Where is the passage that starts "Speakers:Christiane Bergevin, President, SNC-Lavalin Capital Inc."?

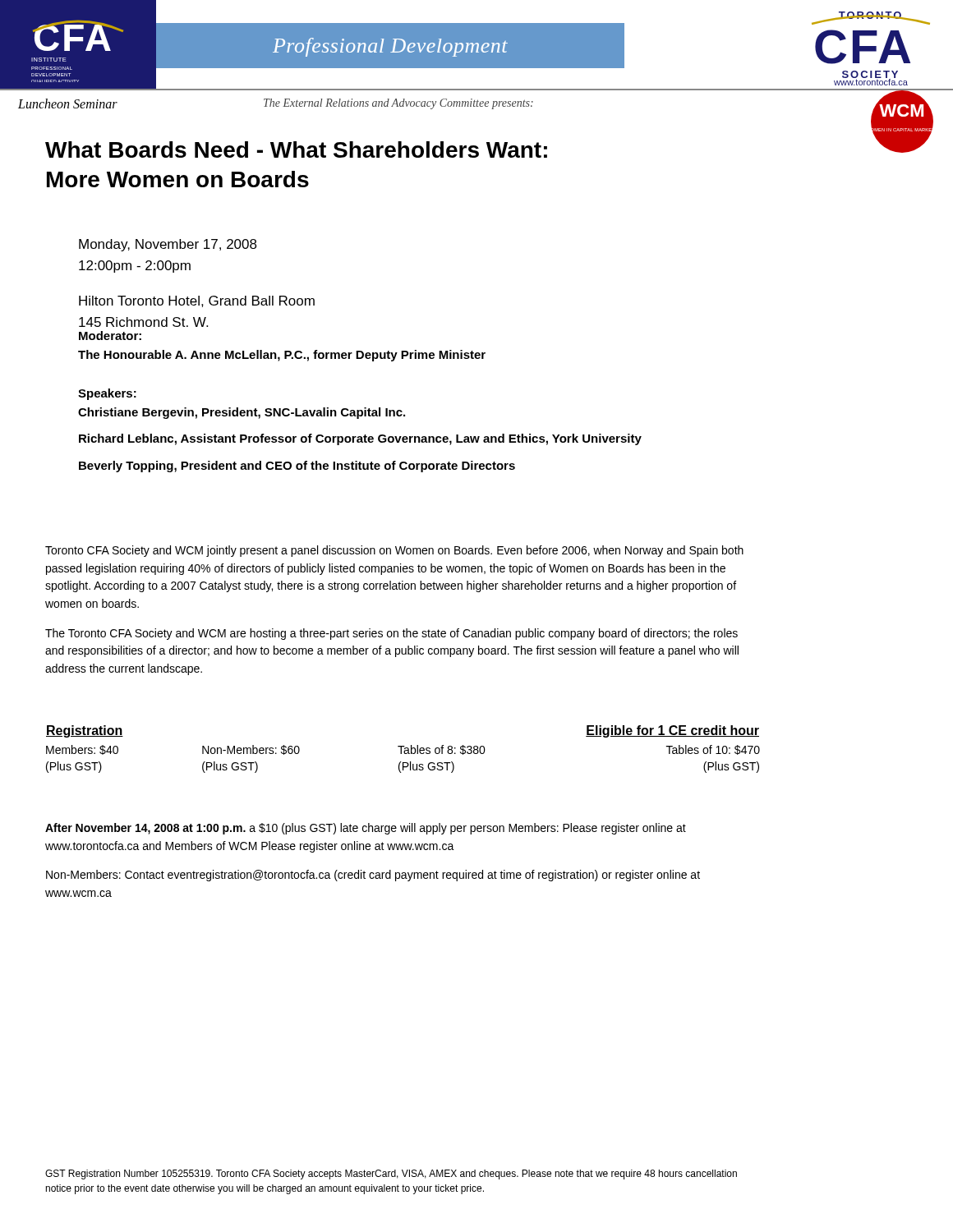[x=415, y=430]
